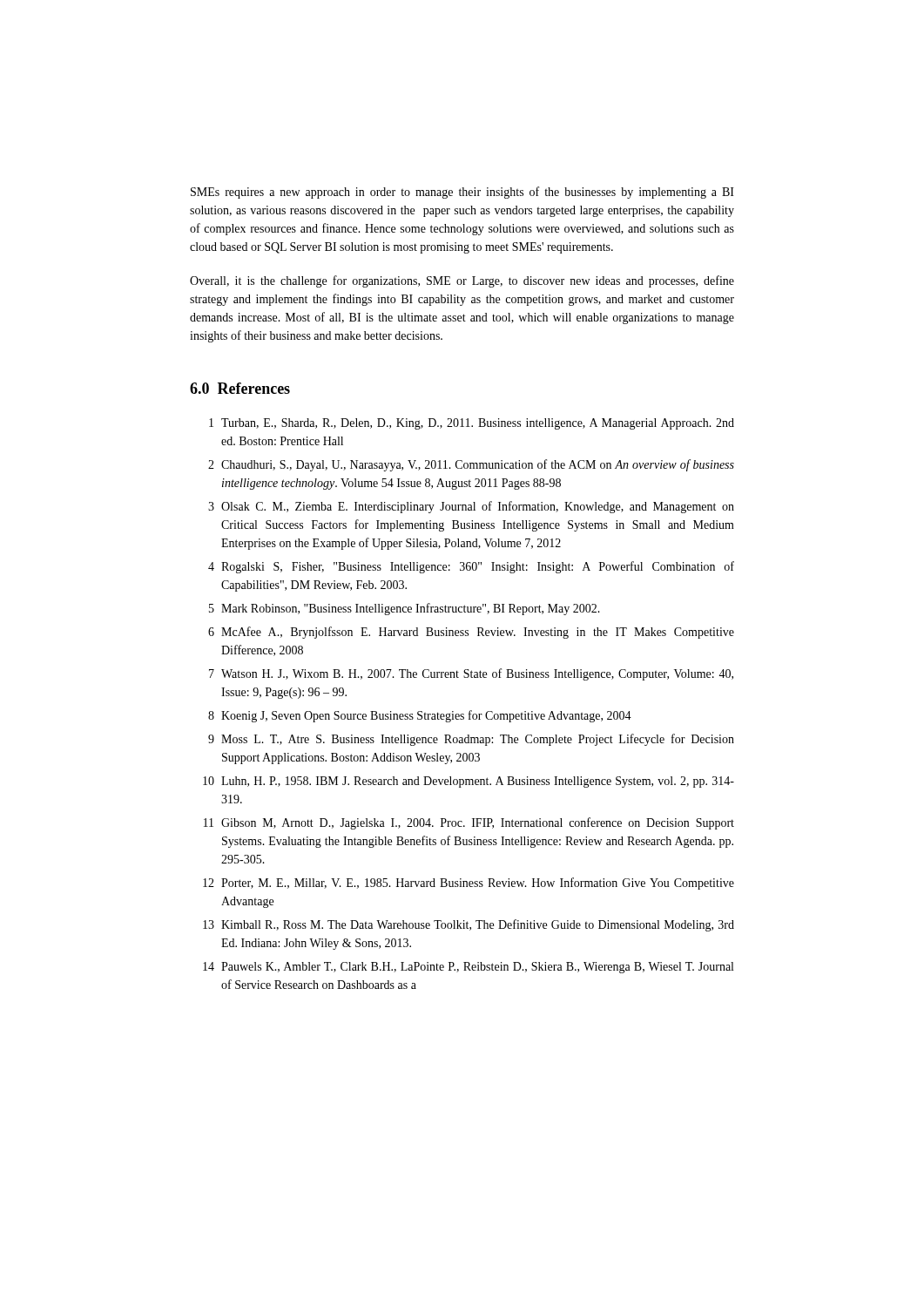Locate the block starting "7 Watson H. J., Wixom"
The width and height of the screenshot is (924, 1307).
(x=462, y=683)
